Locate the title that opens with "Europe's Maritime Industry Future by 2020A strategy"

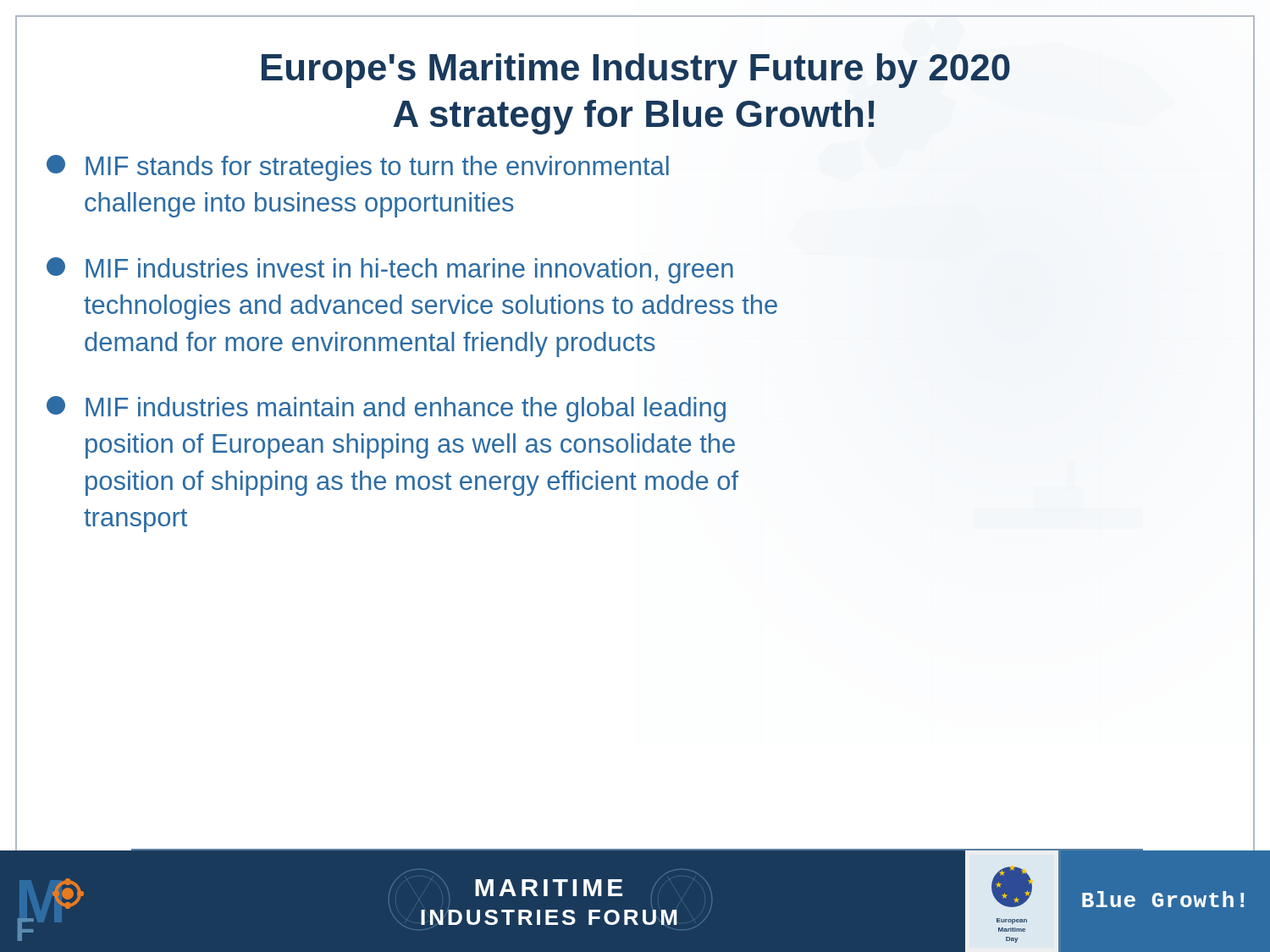click(x=635, y=91)
